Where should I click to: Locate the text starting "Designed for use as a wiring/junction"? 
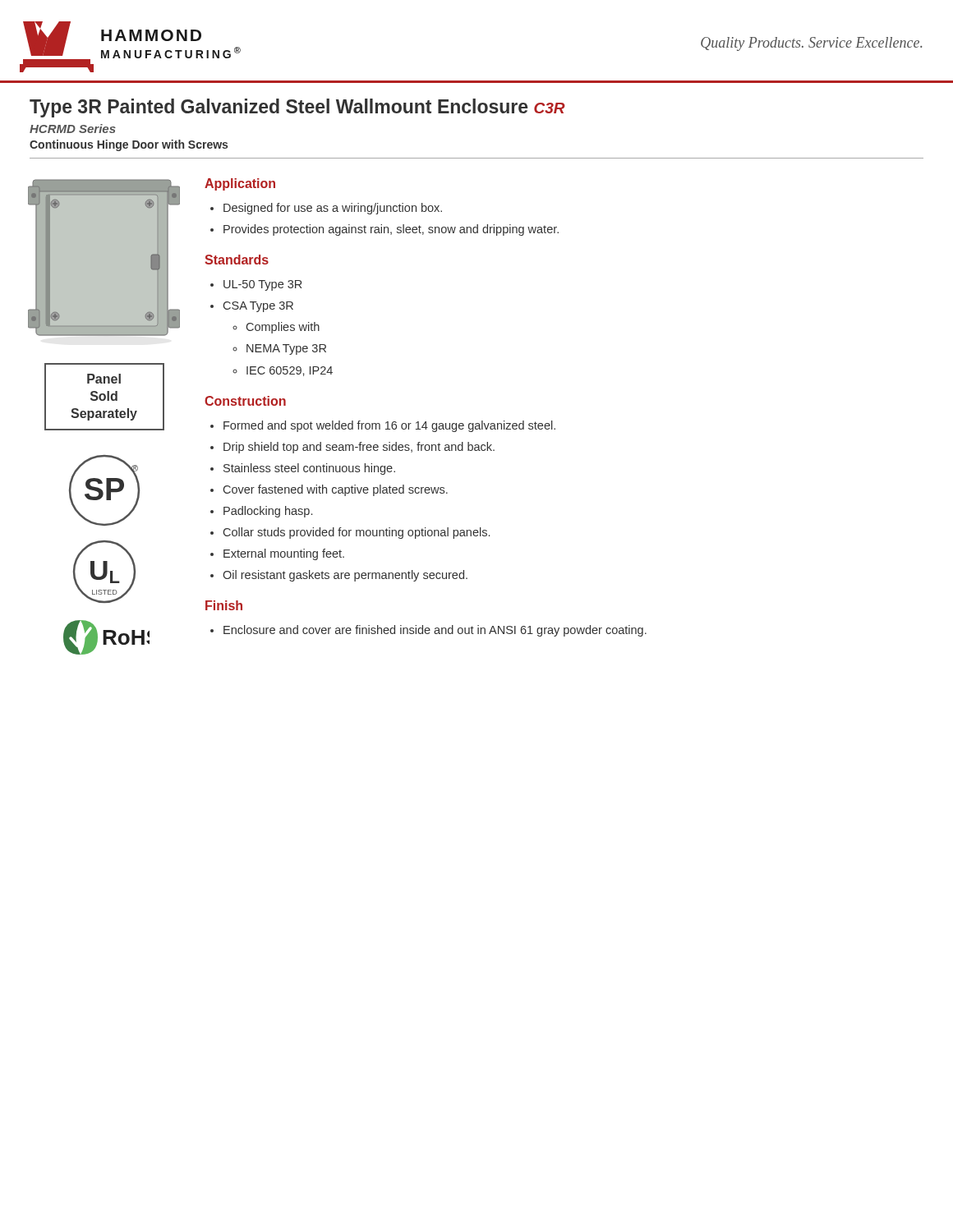click(x=333, y=208)
